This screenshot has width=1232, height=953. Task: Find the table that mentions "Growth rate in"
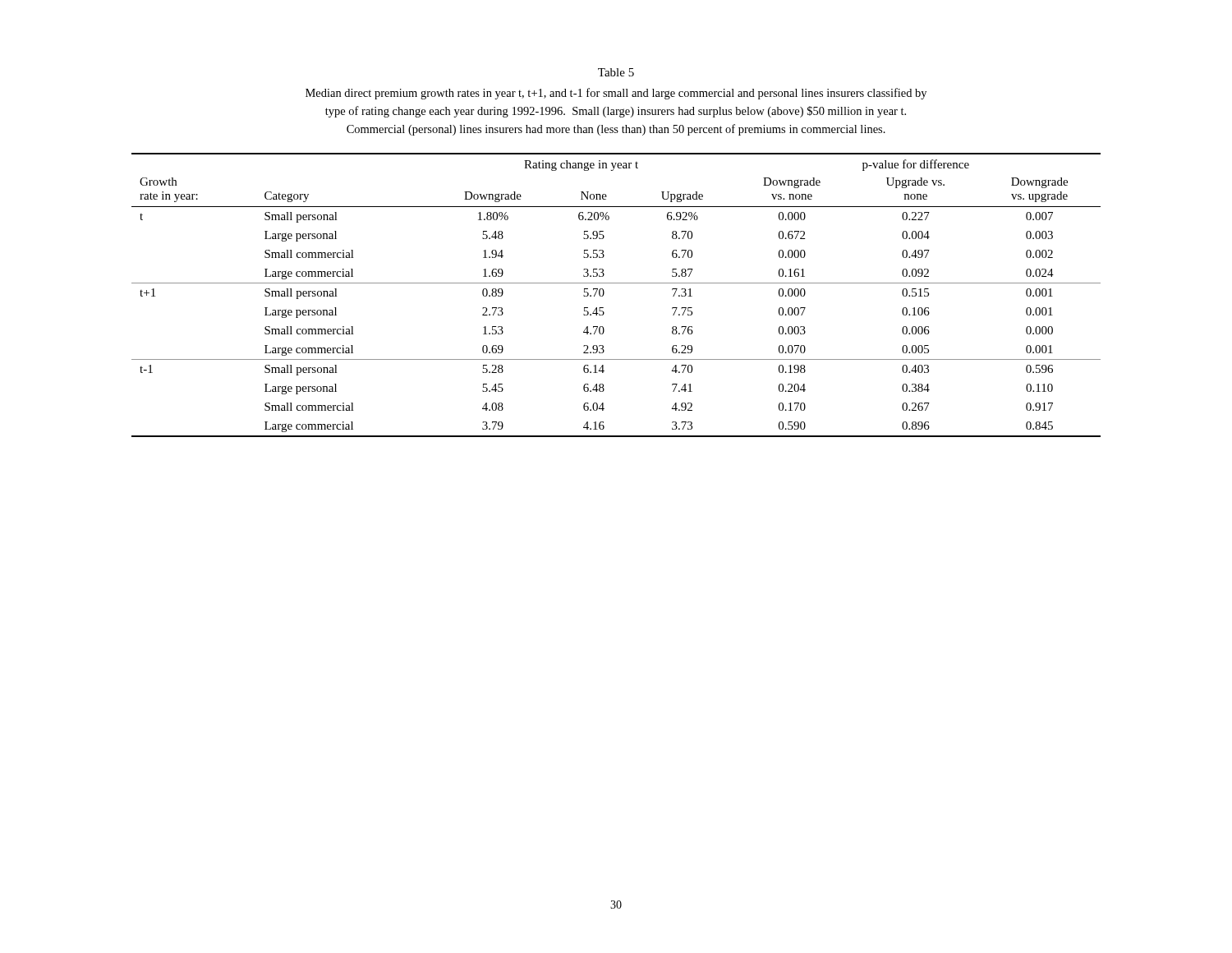pos(616,295)
